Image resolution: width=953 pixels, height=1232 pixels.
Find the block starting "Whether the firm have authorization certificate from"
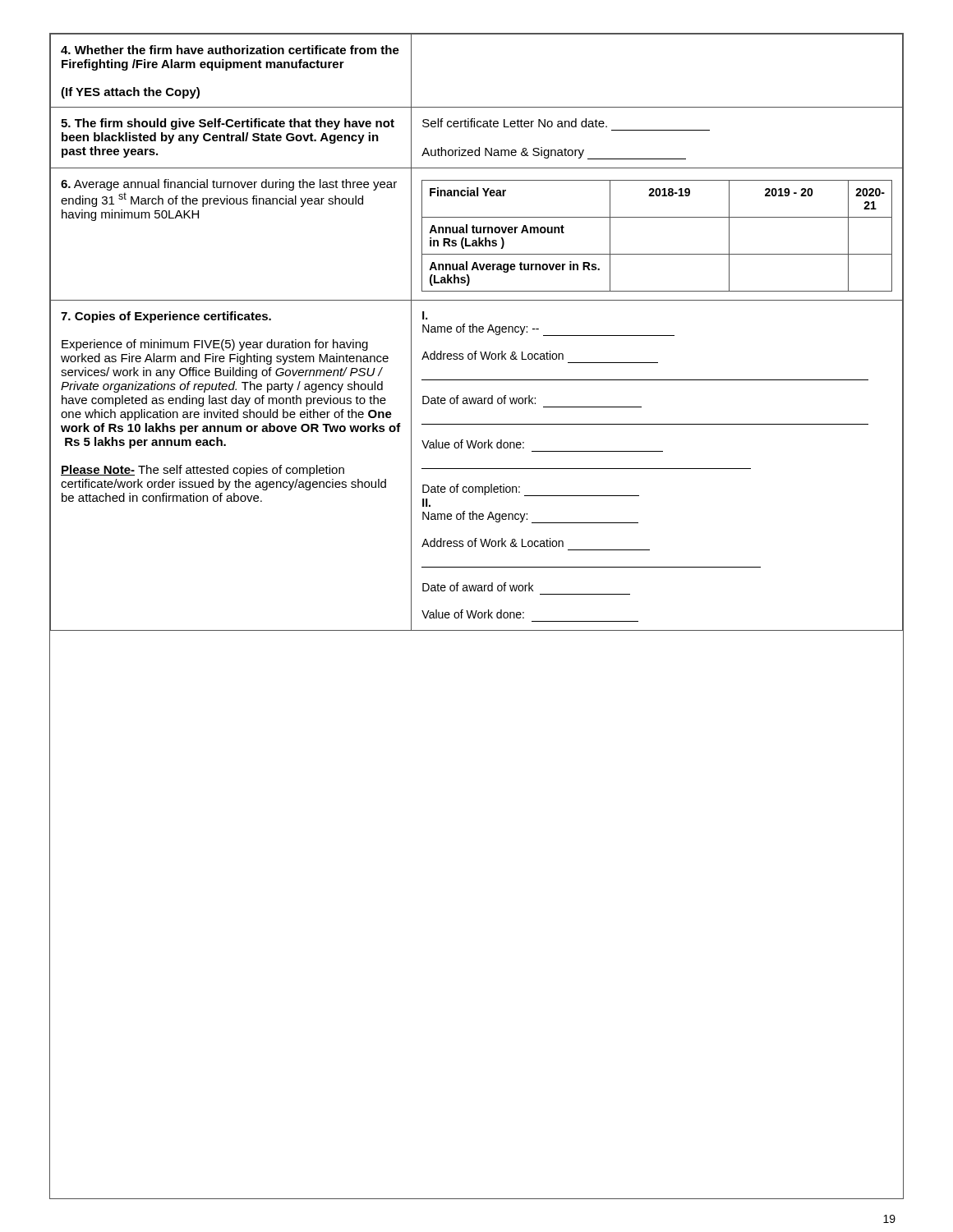tap(230, 71)
